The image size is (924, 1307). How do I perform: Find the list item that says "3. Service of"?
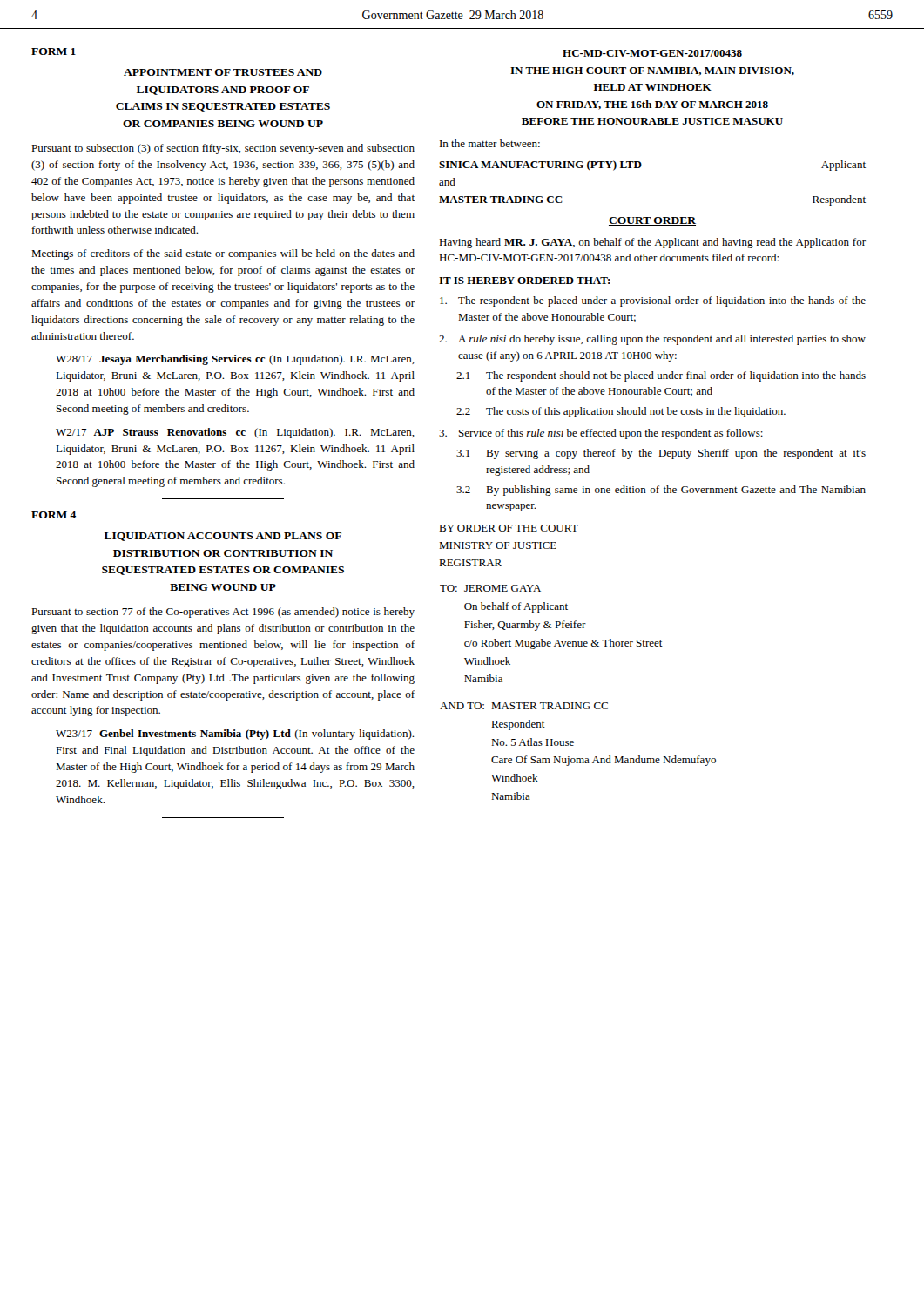(x=601, y=434)
